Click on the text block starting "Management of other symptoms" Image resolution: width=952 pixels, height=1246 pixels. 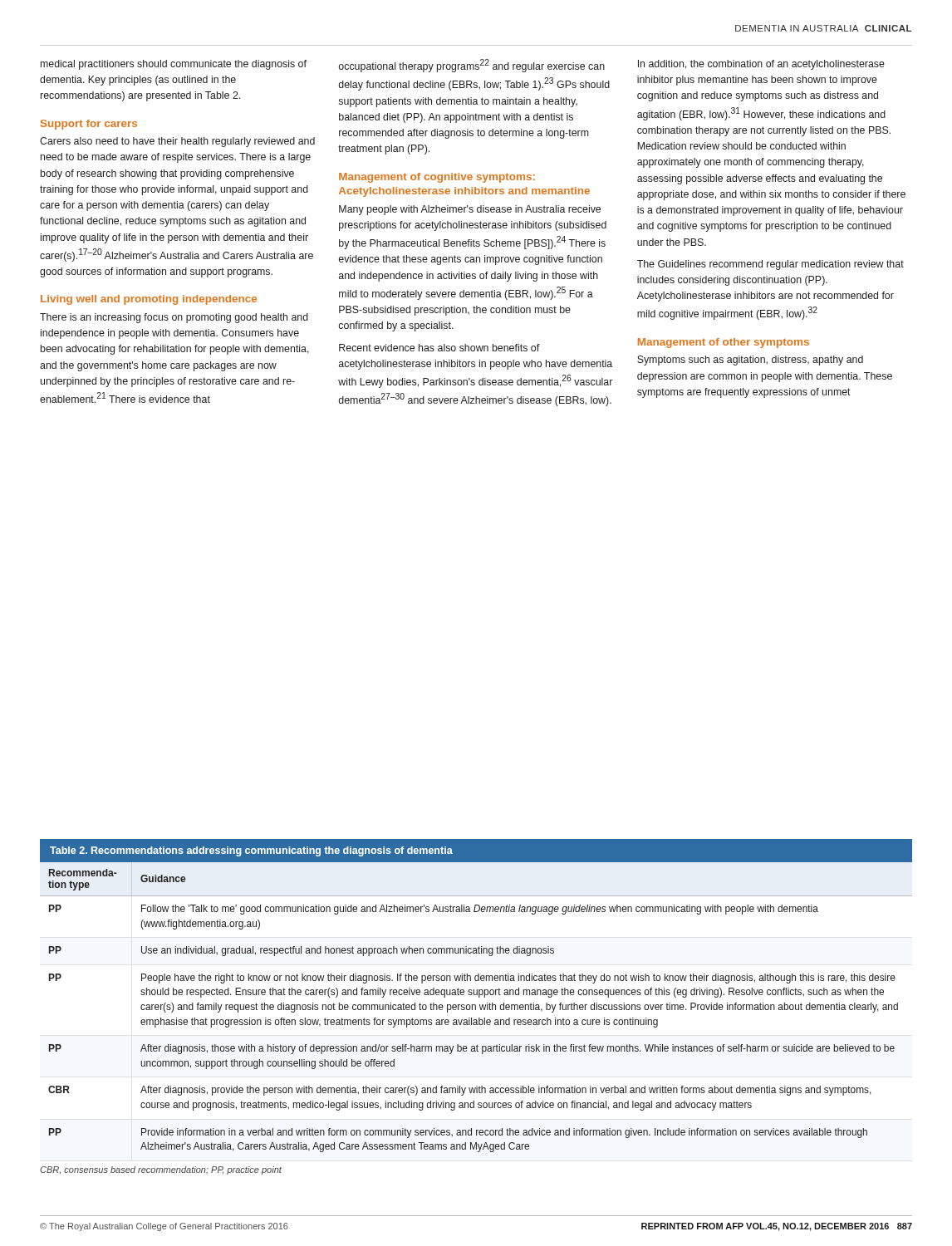pos(723,342)
